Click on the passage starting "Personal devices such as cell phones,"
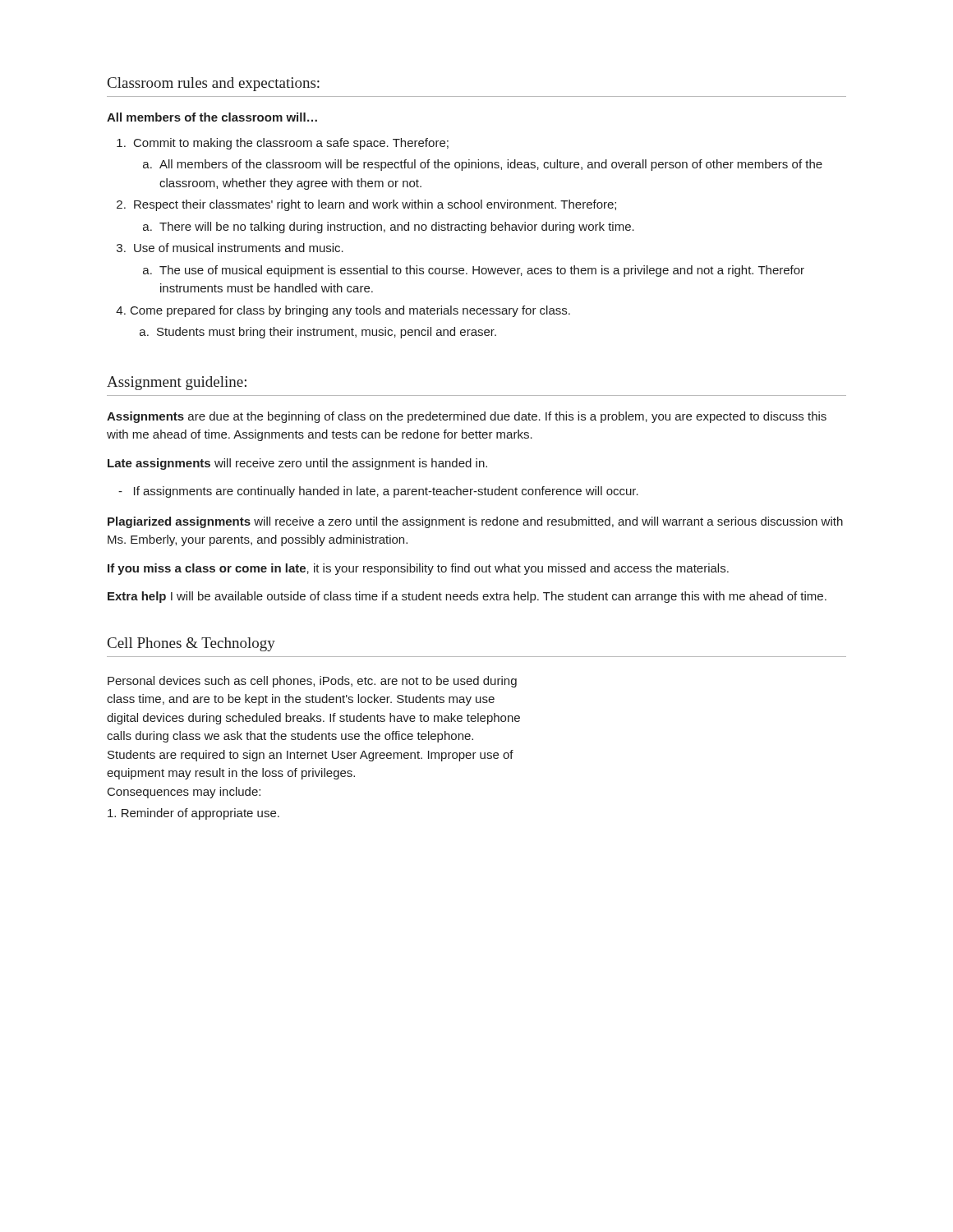953x1232 pixels. (x=314, y=736)
